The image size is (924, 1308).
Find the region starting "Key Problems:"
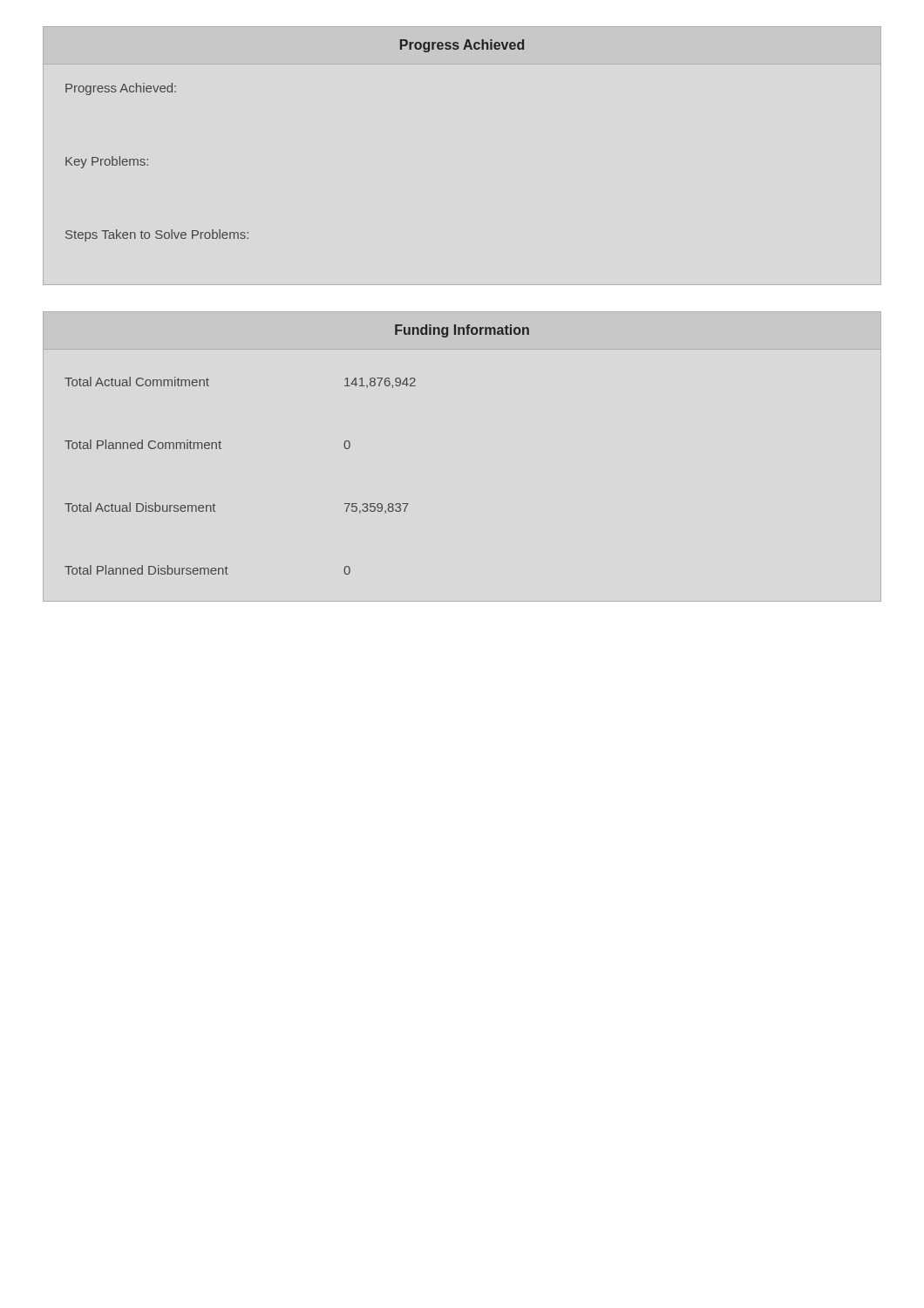(107, 161)
